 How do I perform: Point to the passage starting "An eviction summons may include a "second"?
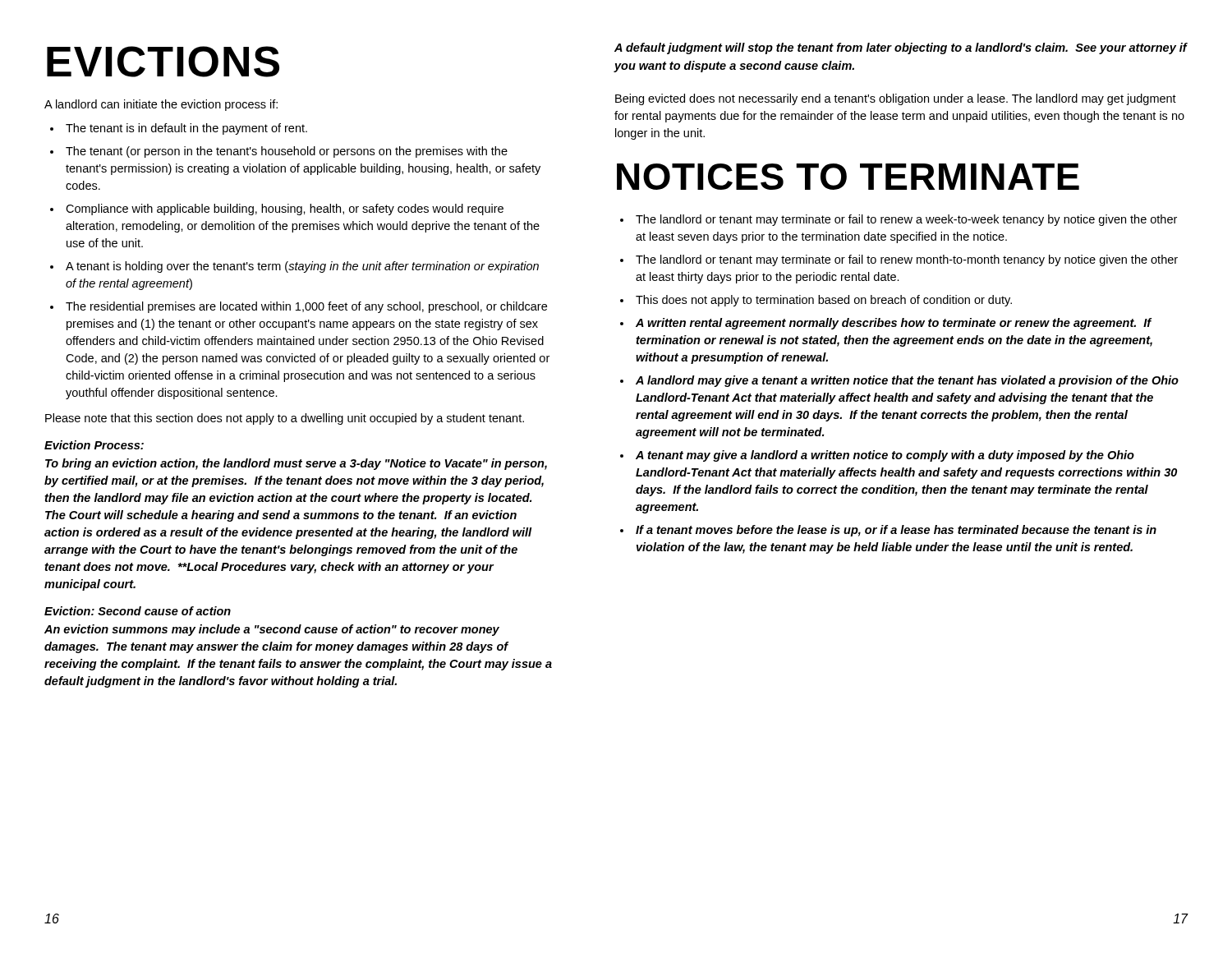click(x=298, y=655)
